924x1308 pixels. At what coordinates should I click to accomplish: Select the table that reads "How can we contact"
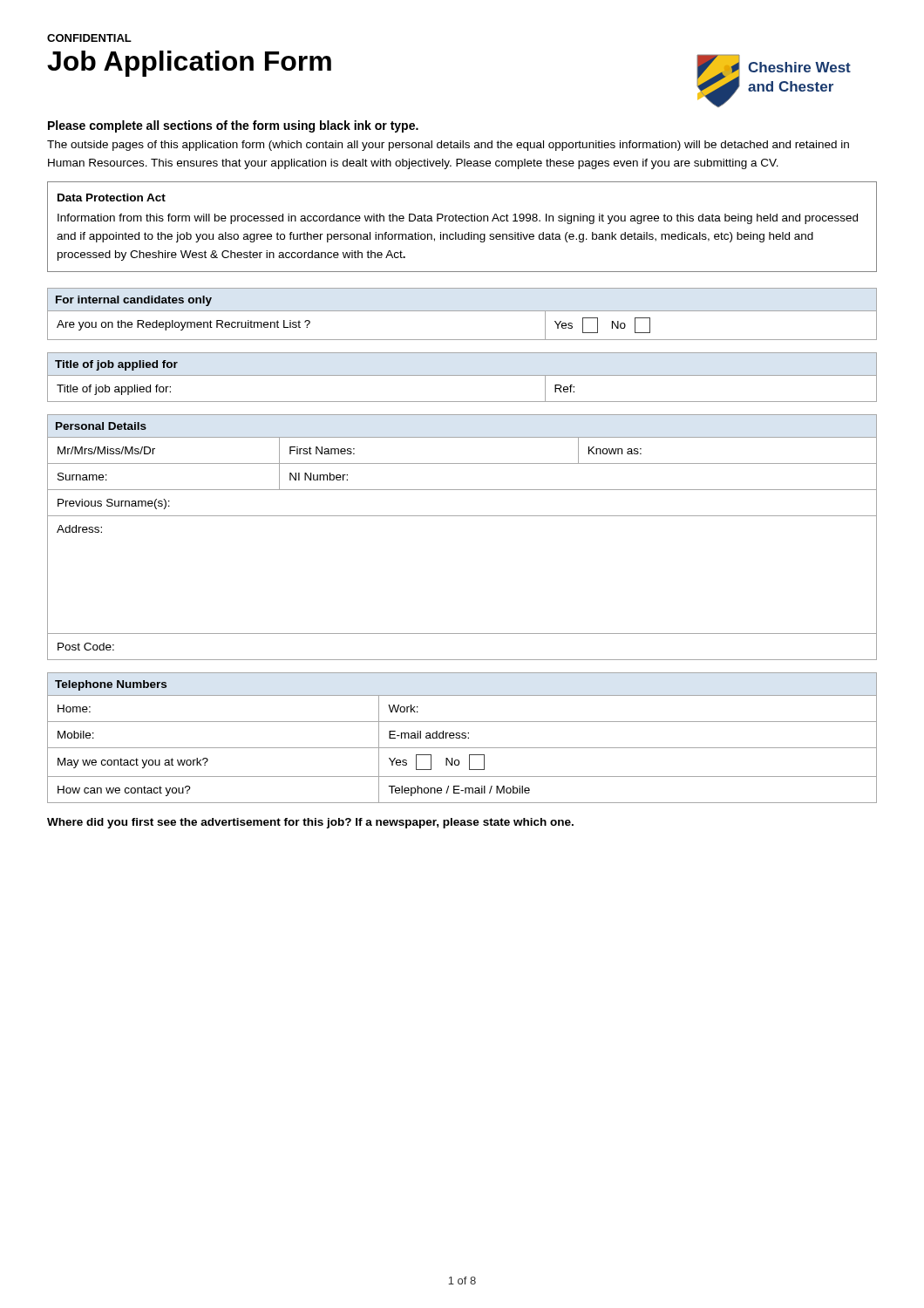coord(462,737)
